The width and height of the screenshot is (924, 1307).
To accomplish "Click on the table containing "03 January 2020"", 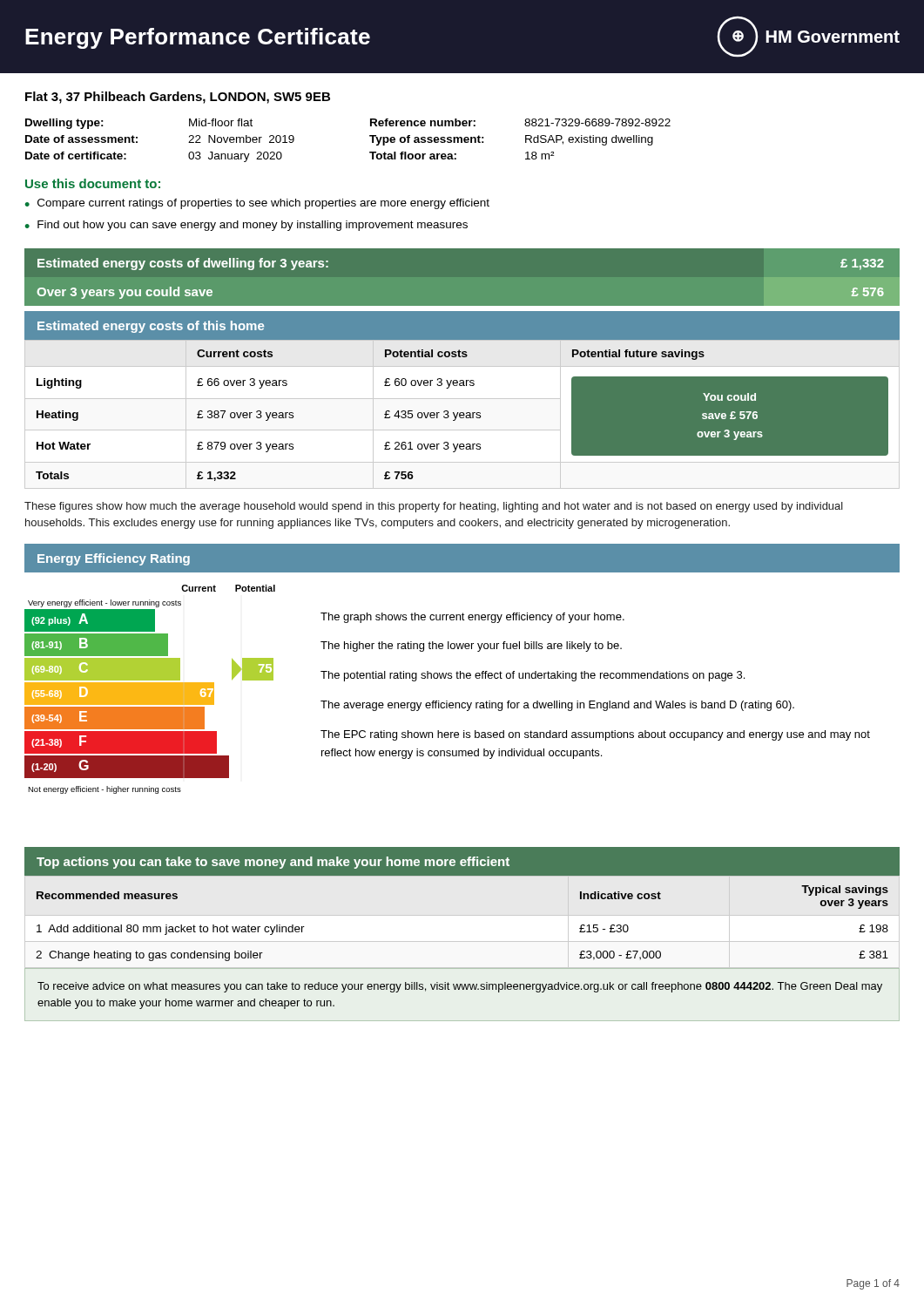I will click(462, 139).
